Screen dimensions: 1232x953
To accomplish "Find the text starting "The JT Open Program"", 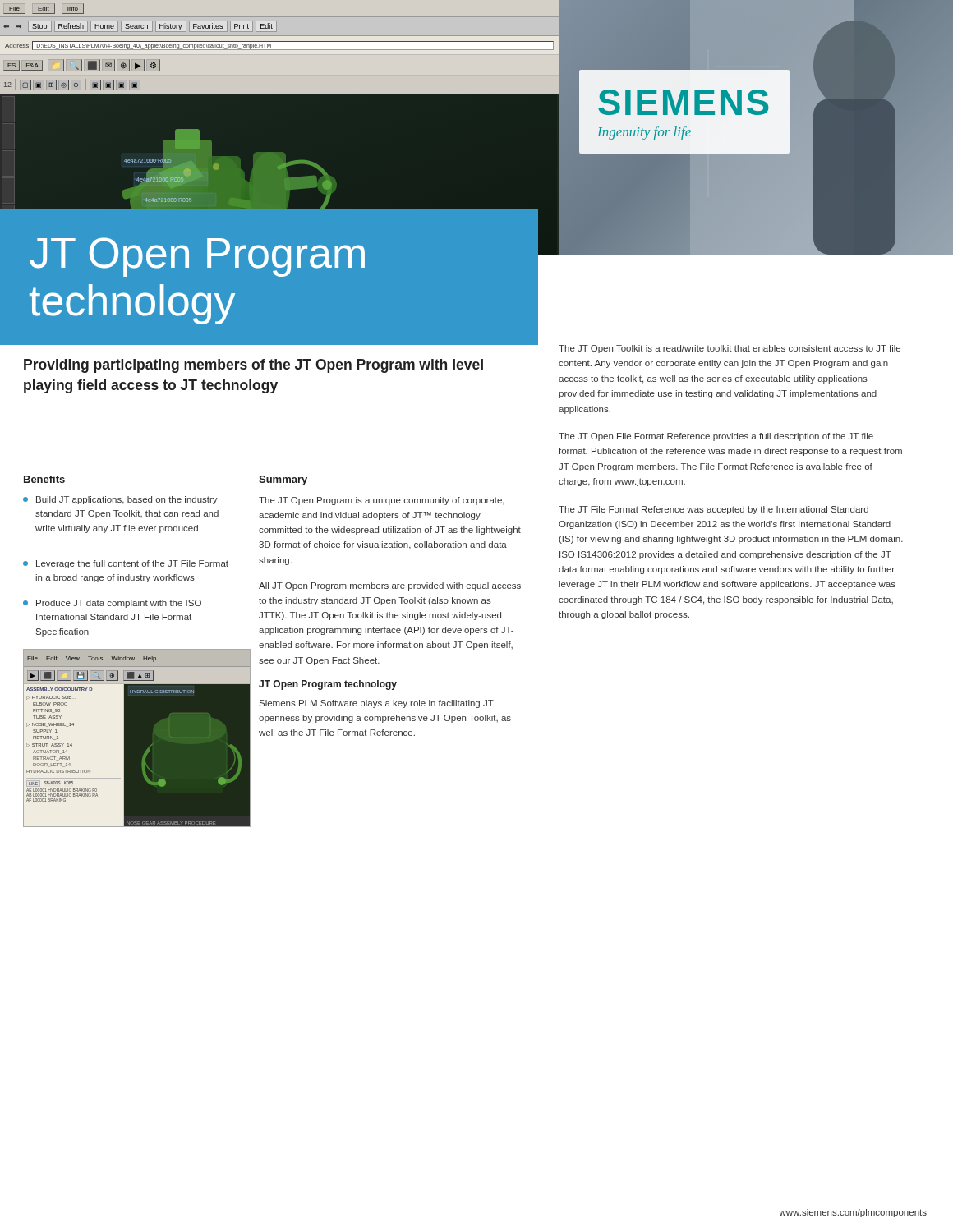I will (x=390, y=616).
